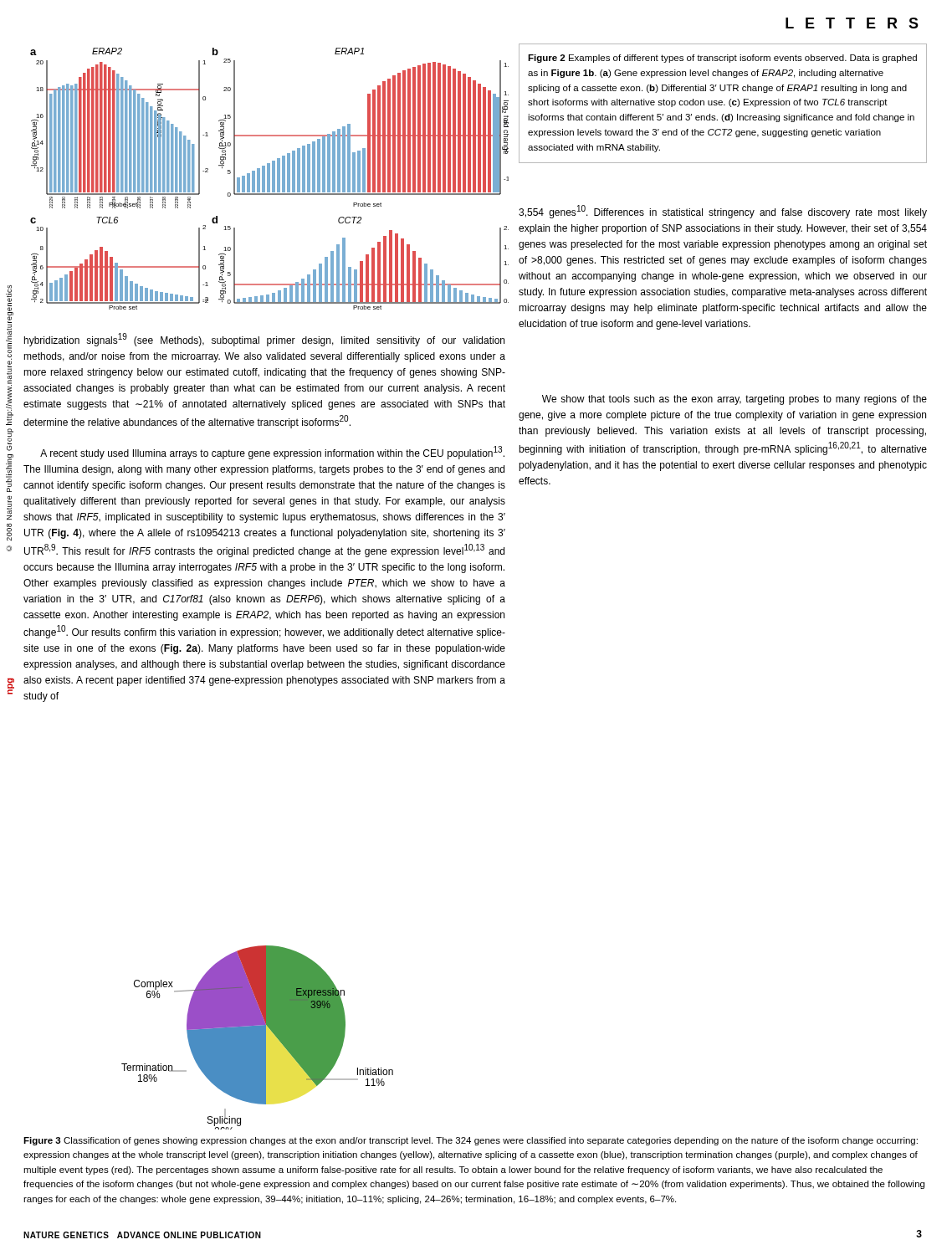Click on the pie chart
Viewport: 952px width, 1255px height.
click(266, 1033)
